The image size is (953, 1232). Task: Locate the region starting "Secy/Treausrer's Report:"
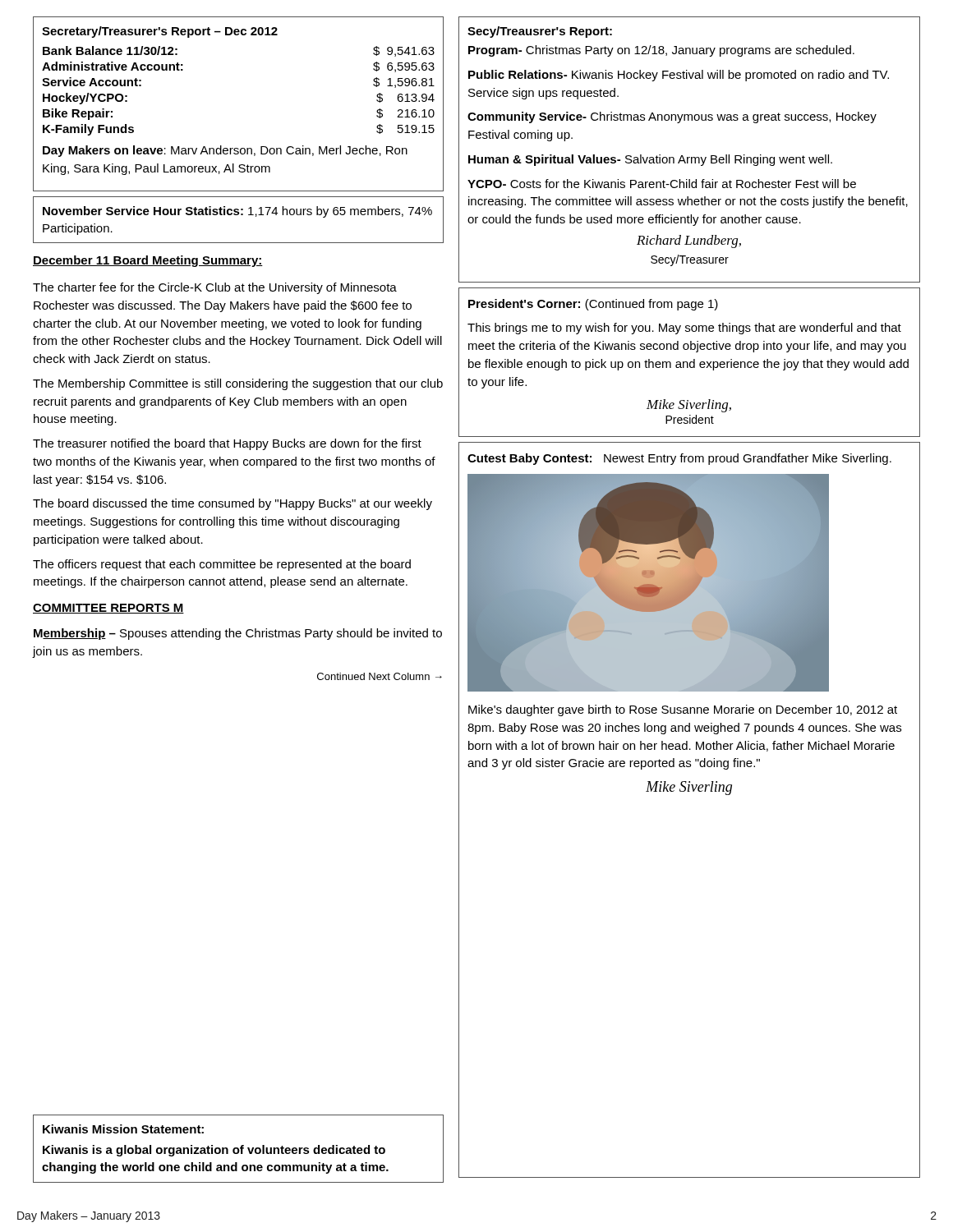(x=540, y=31)
